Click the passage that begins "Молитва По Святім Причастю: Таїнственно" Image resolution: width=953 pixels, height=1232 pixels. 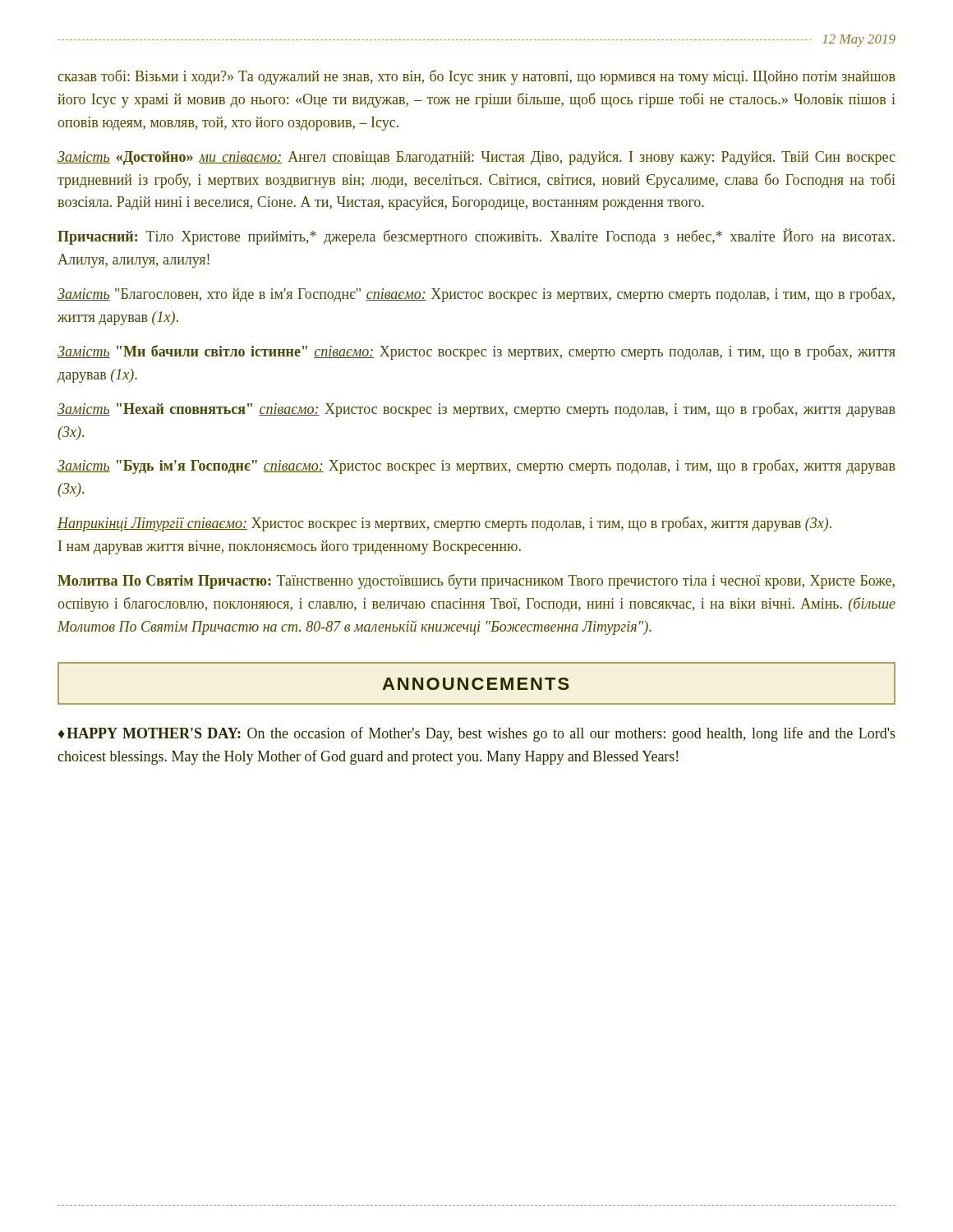tap(476, 604)
